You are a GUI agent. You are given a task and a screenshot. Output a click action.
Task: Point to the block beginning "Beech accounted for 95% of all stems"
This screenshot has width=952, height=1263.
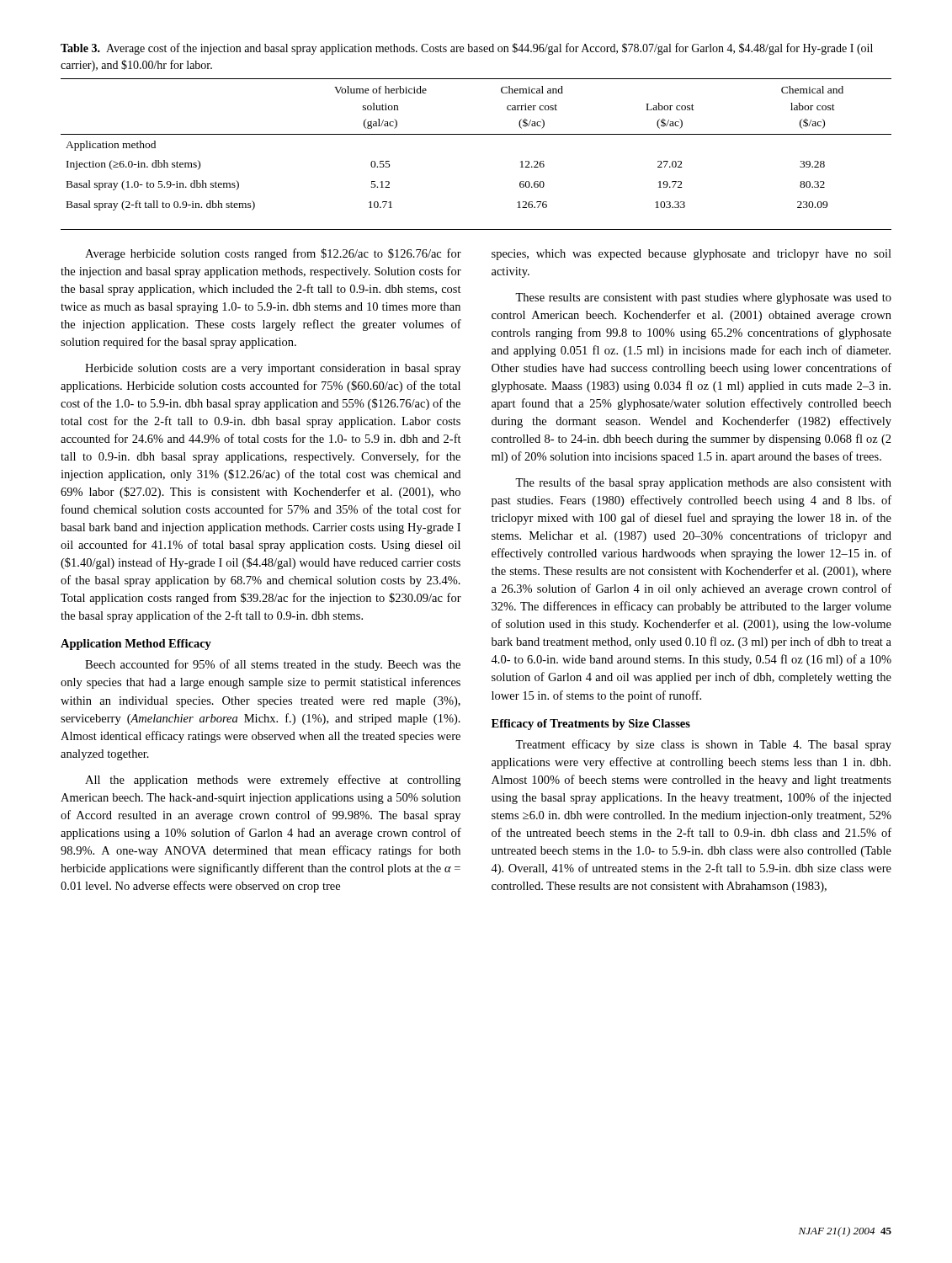[261, 709]
